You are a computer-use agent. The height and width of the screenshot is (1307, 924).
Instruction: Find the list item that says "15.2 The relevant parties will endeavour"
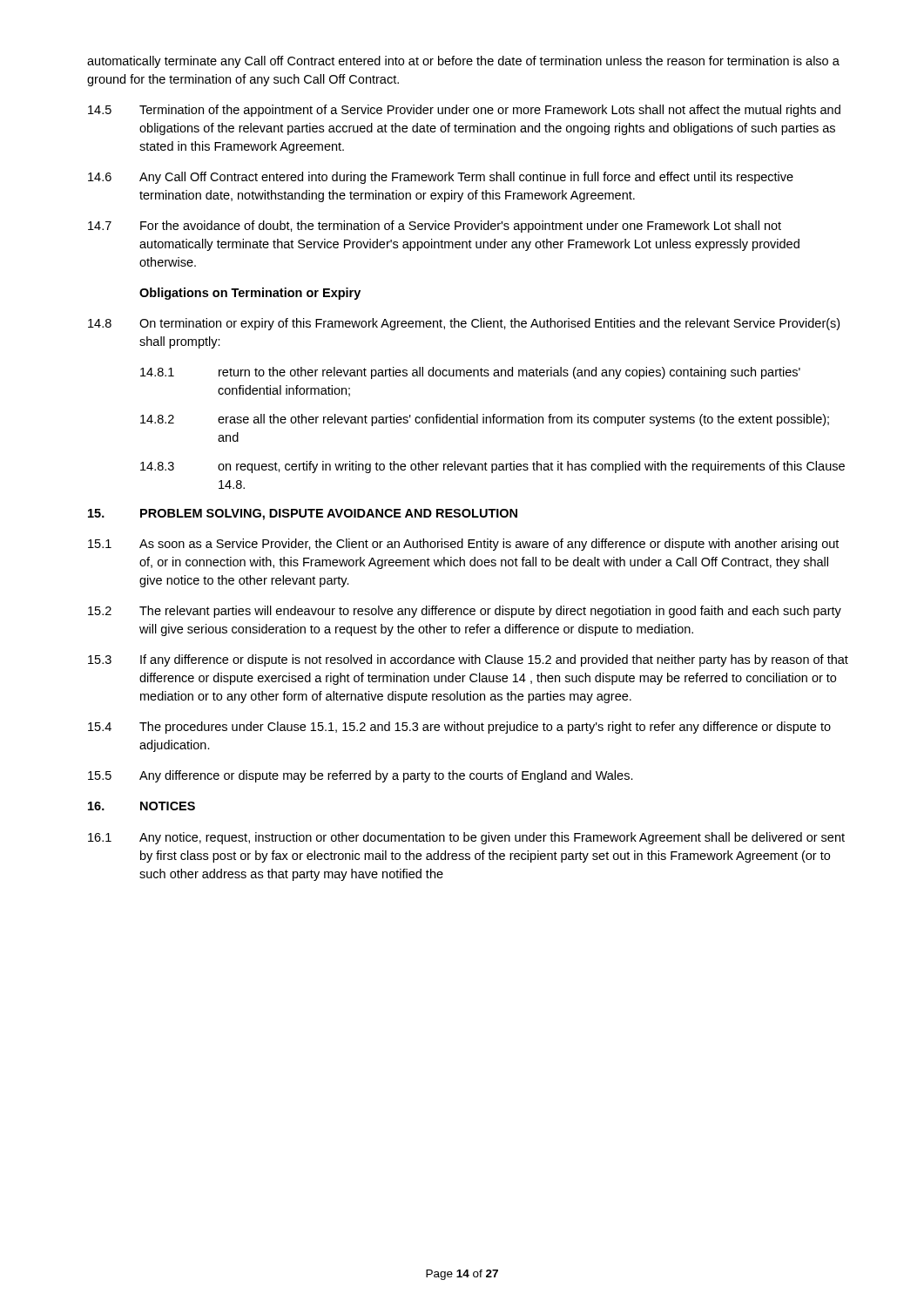pos(471,621)
